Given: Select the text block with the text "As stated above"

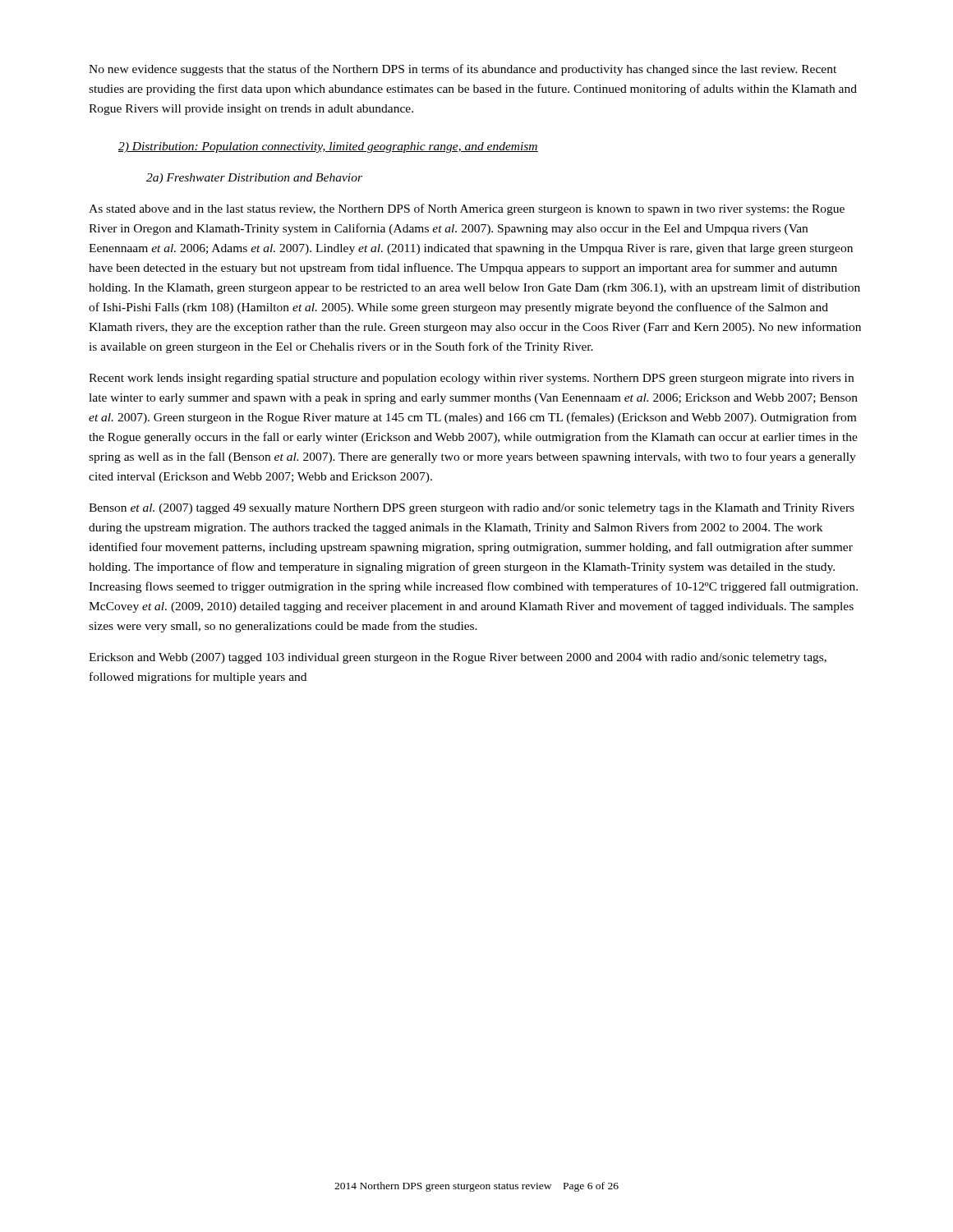Looking at the screenshot, I should coord(476,278).
